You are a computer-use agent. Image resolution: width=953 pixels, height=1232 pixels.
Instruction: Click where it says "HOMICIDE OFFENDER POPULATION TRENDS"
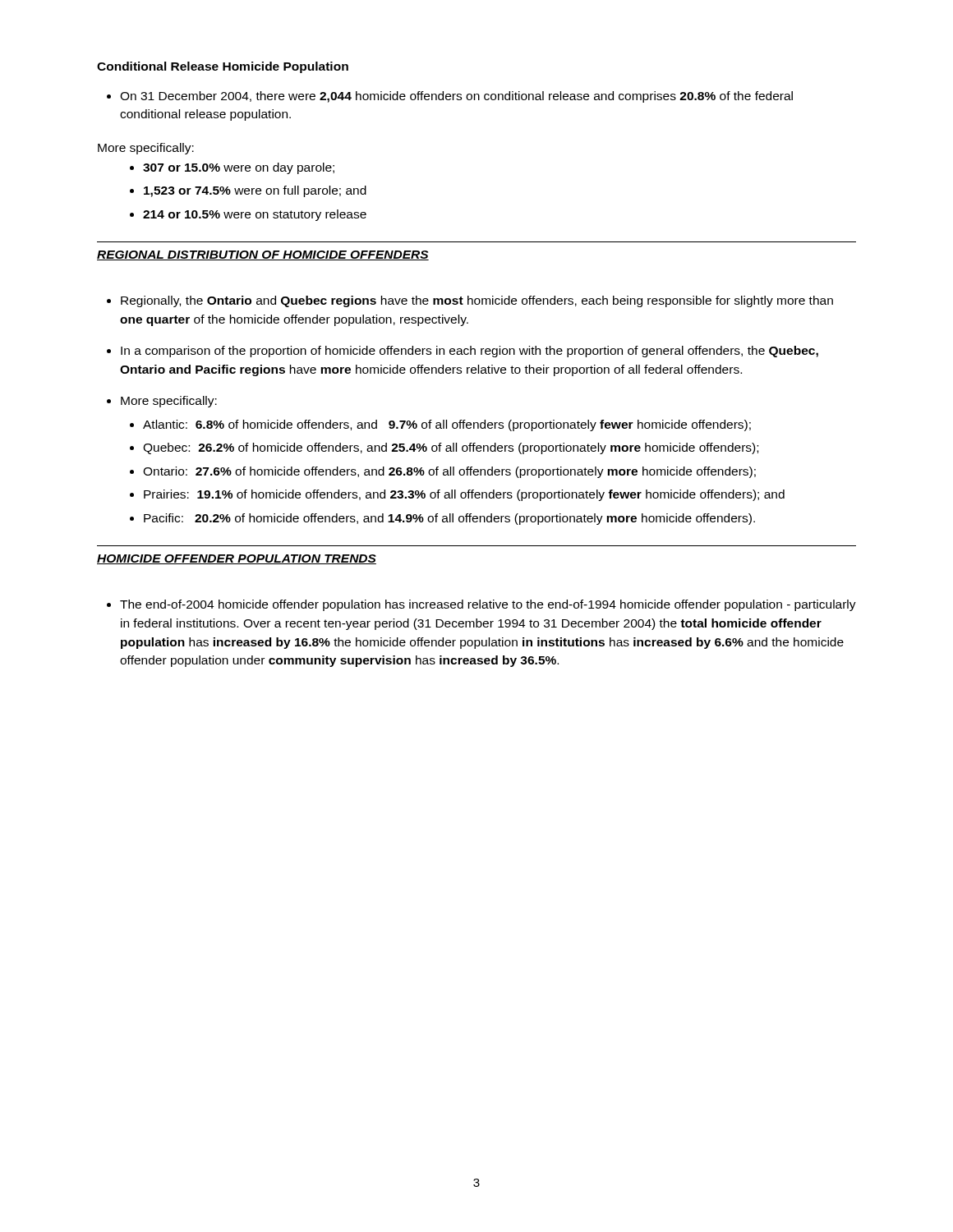237,559
